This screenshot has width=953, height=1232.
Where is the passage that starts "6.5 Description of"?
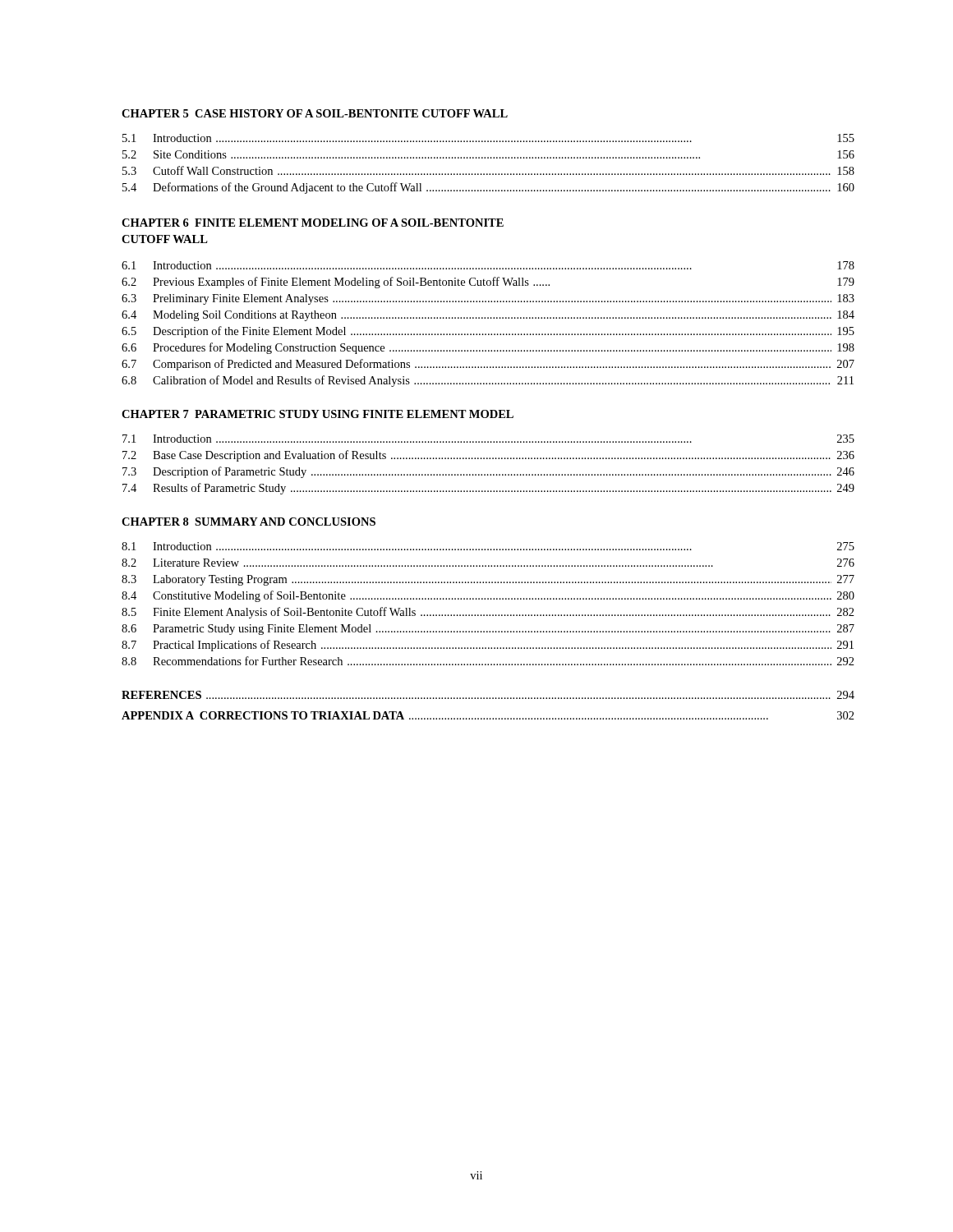click(488, 331)
